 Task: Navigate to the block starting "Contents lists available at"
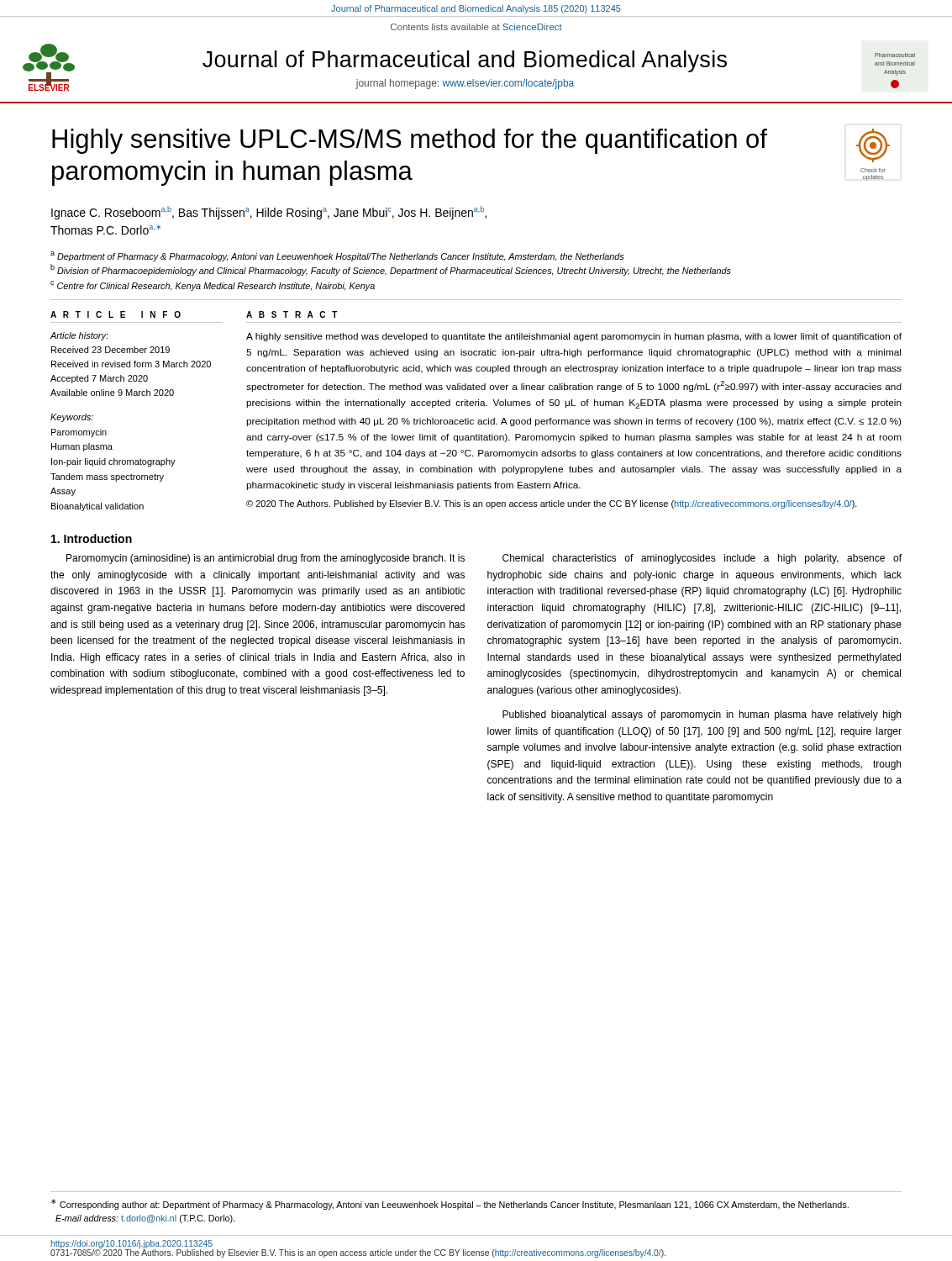(476, 27)
